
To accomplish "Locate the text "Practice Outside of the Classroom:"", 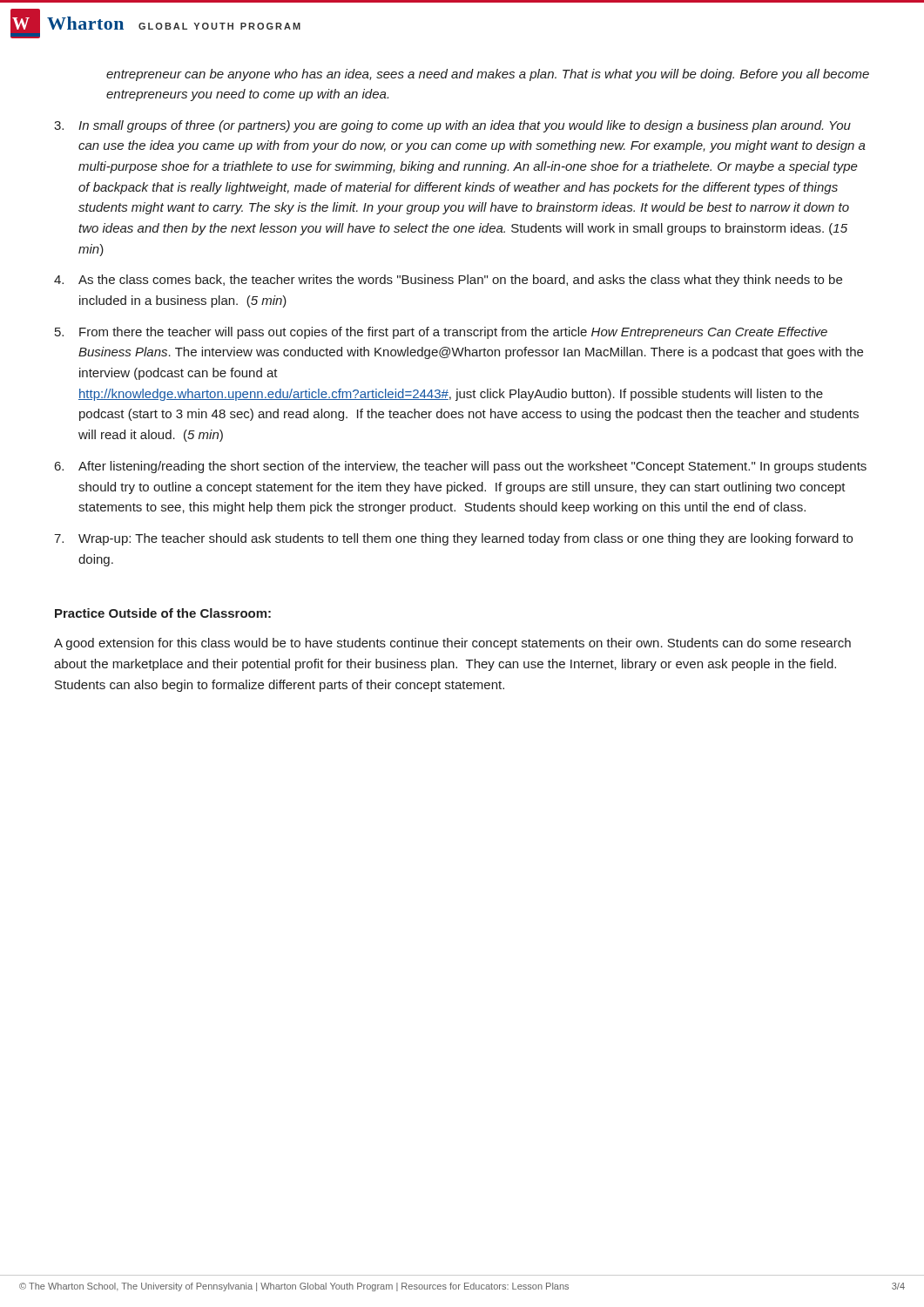I will click(x=163, y=613).
